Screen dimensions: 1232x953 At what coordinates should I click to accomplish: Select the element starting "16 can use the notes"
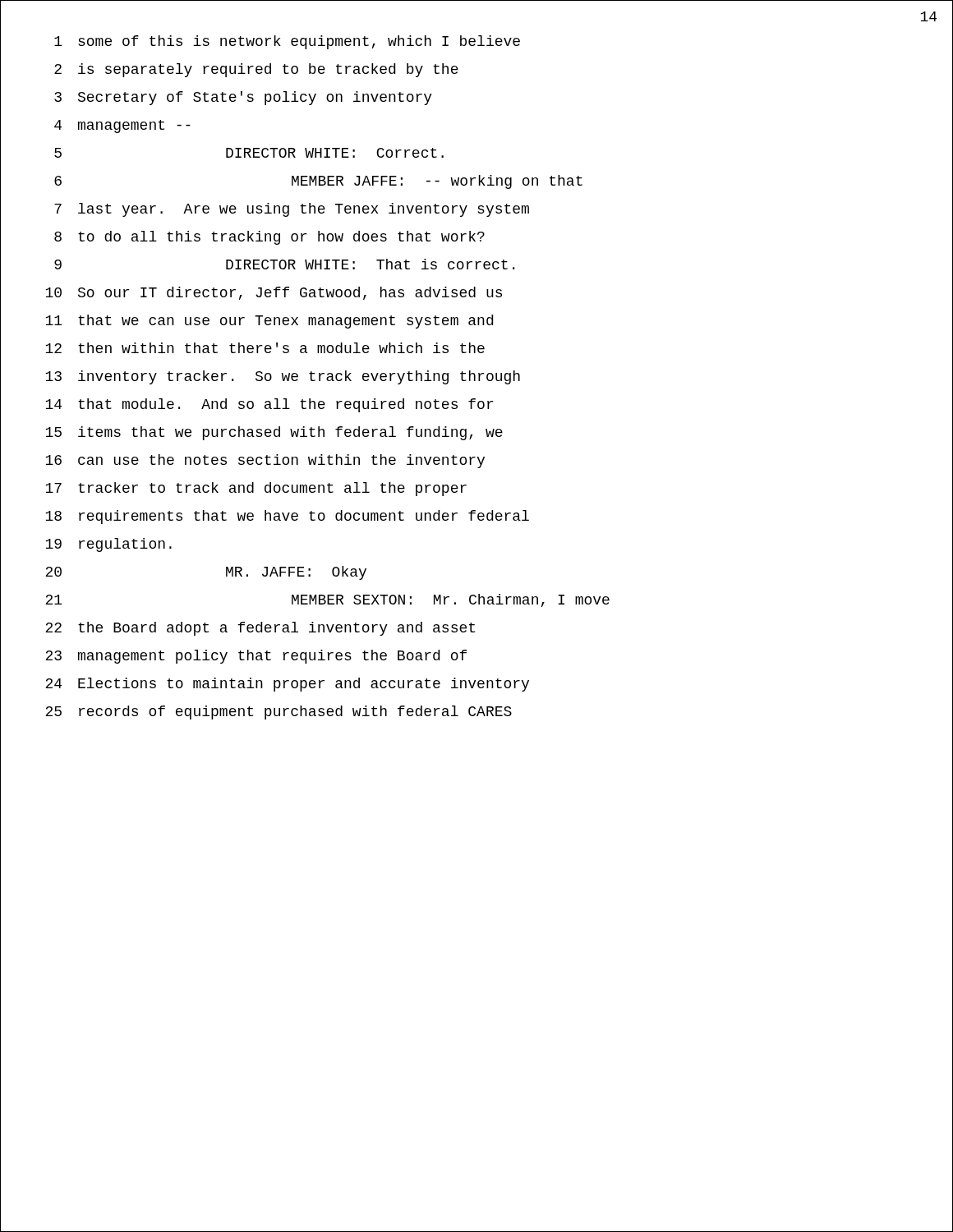(x=472, y=461)
